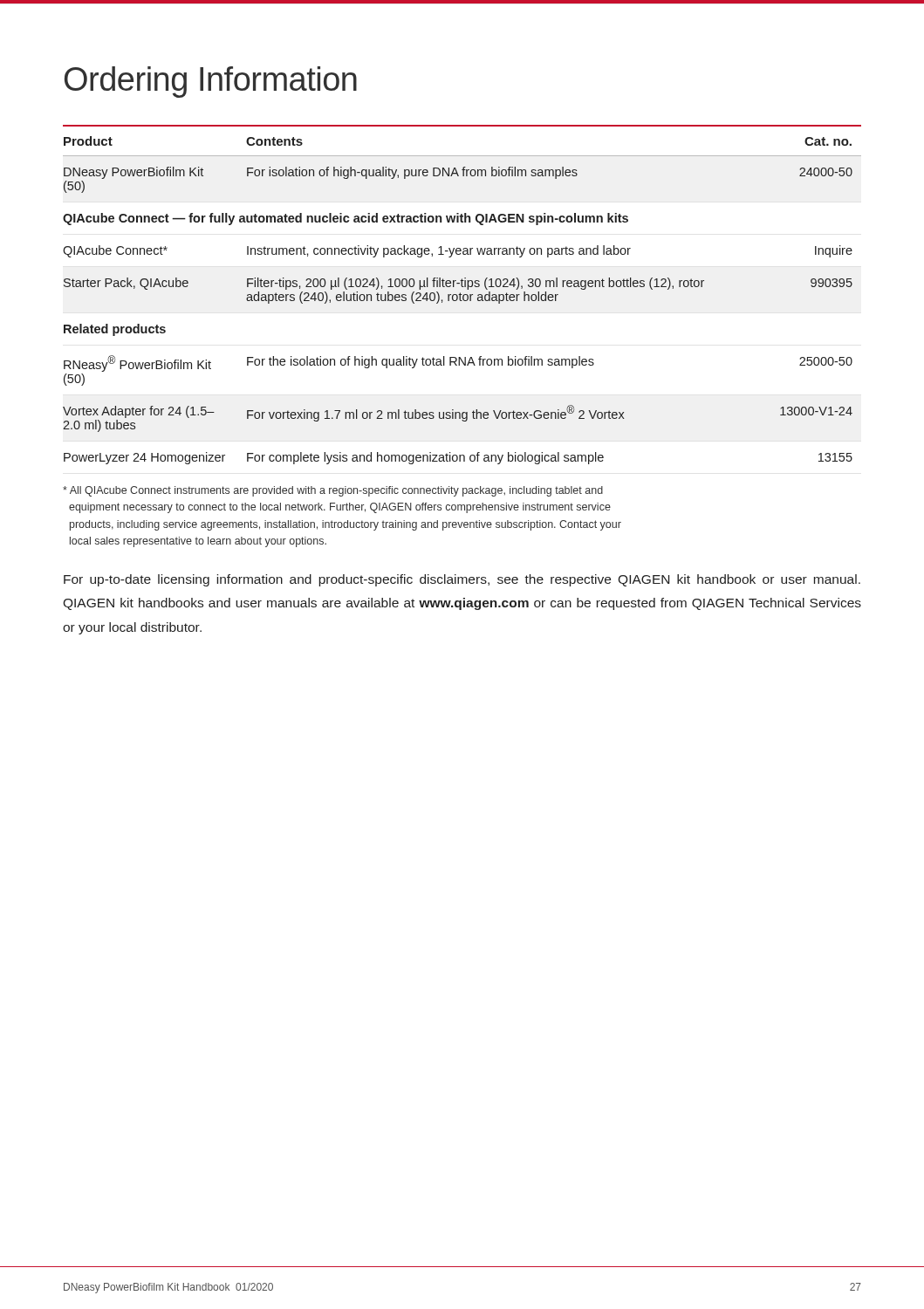Find the element starting "All QIAcube Connect instruments are provided with"
The width and height of the screenshot is (924, 1309).
point(342,516)
